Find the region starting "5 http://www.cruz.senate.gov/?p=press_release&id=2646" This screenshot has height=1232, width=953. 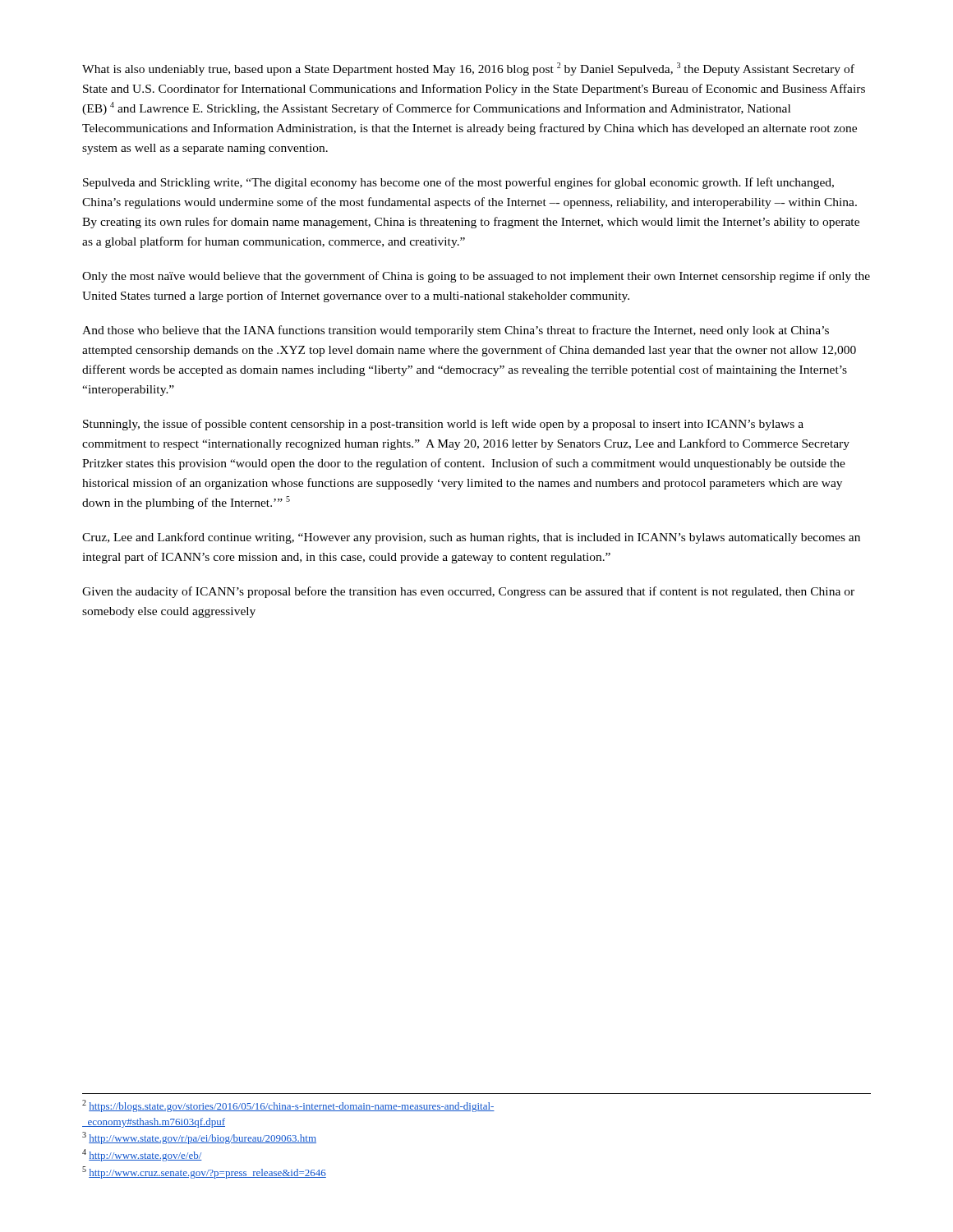click(x=204, y=1172)
